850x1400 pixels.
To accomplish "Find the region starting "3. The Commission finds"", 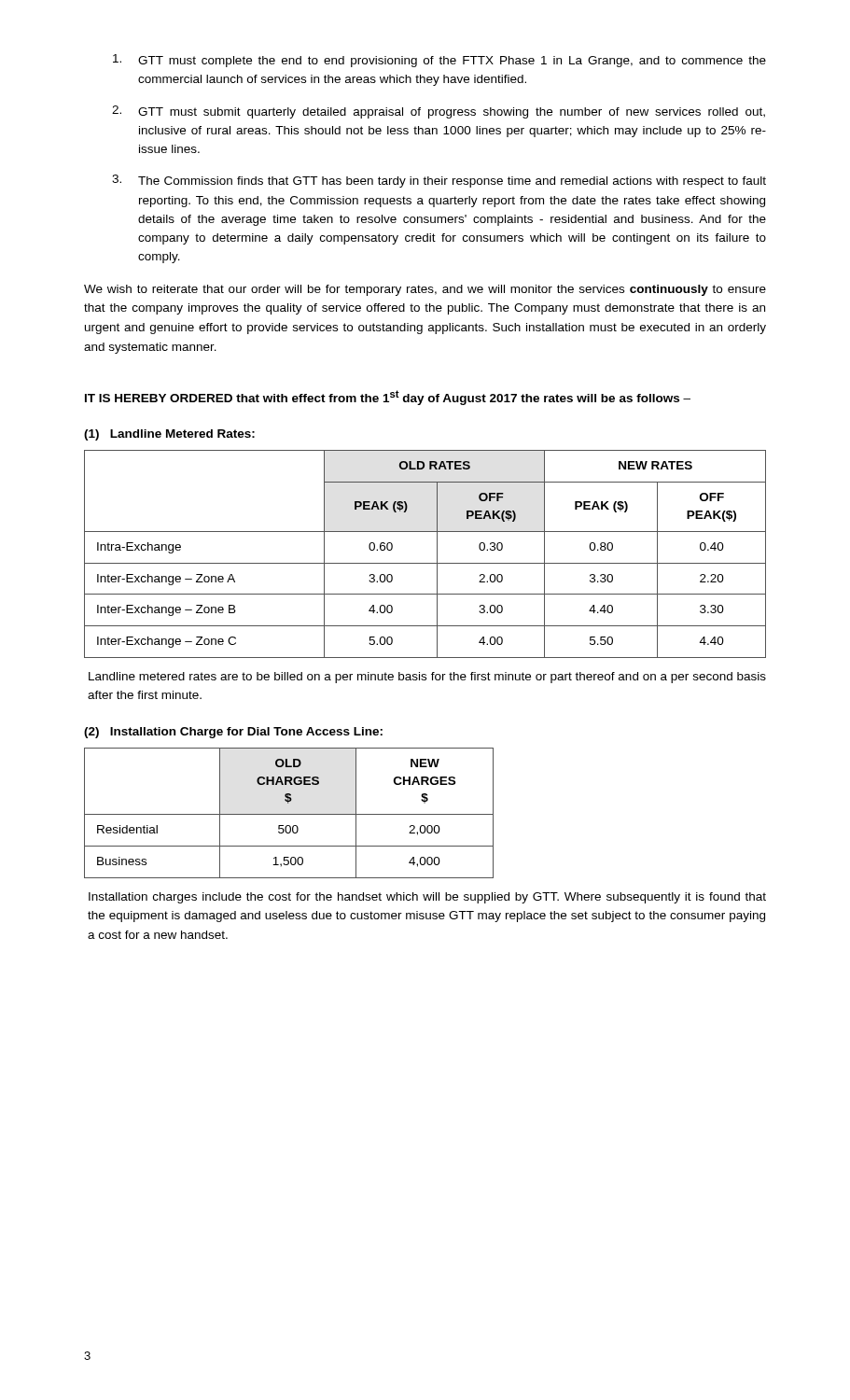I will pos(439,219).
